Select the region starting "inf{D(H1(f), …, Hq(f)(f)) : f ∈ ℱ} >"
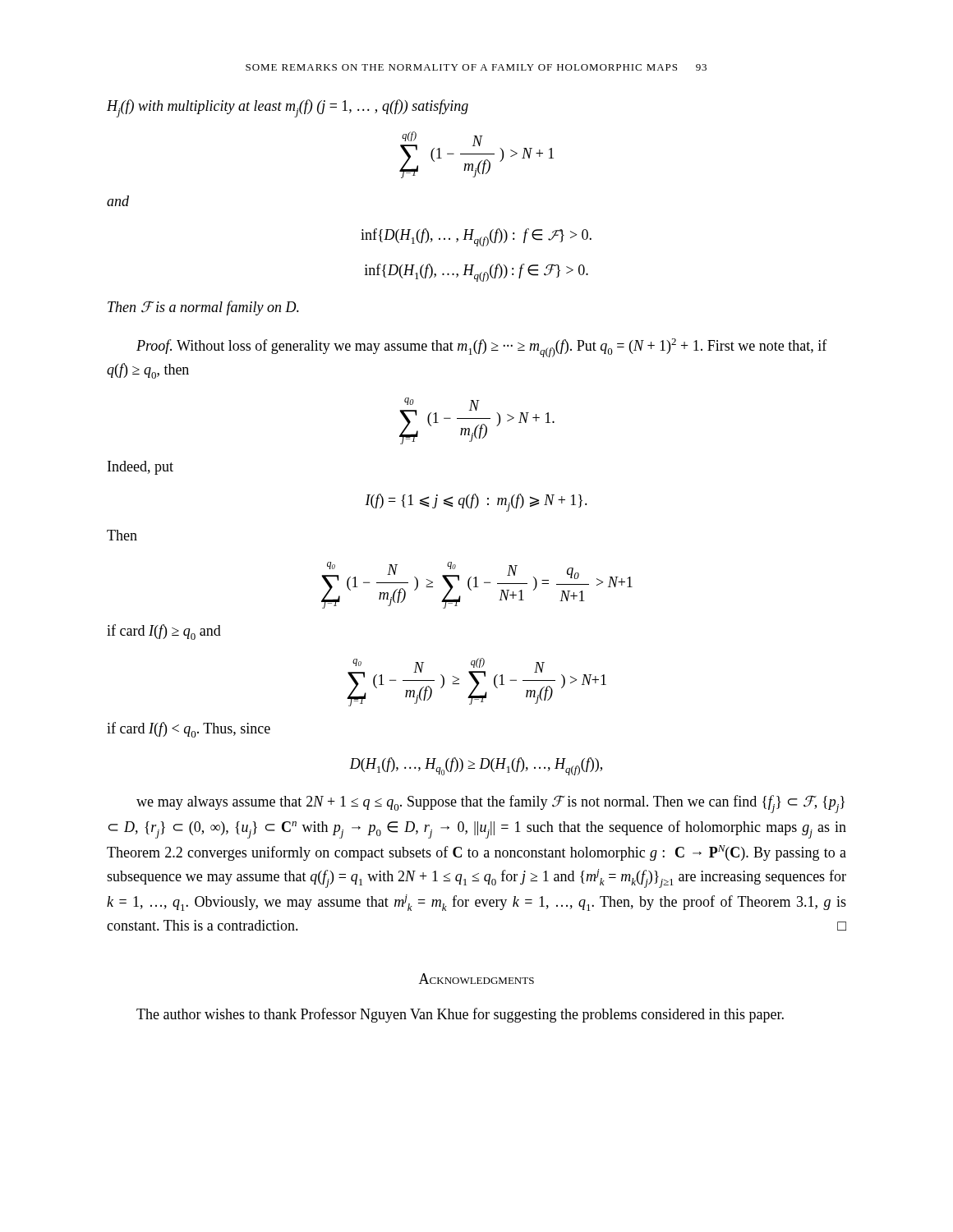The width and height of the screenshot is (953, 1232). coord(476,271)
